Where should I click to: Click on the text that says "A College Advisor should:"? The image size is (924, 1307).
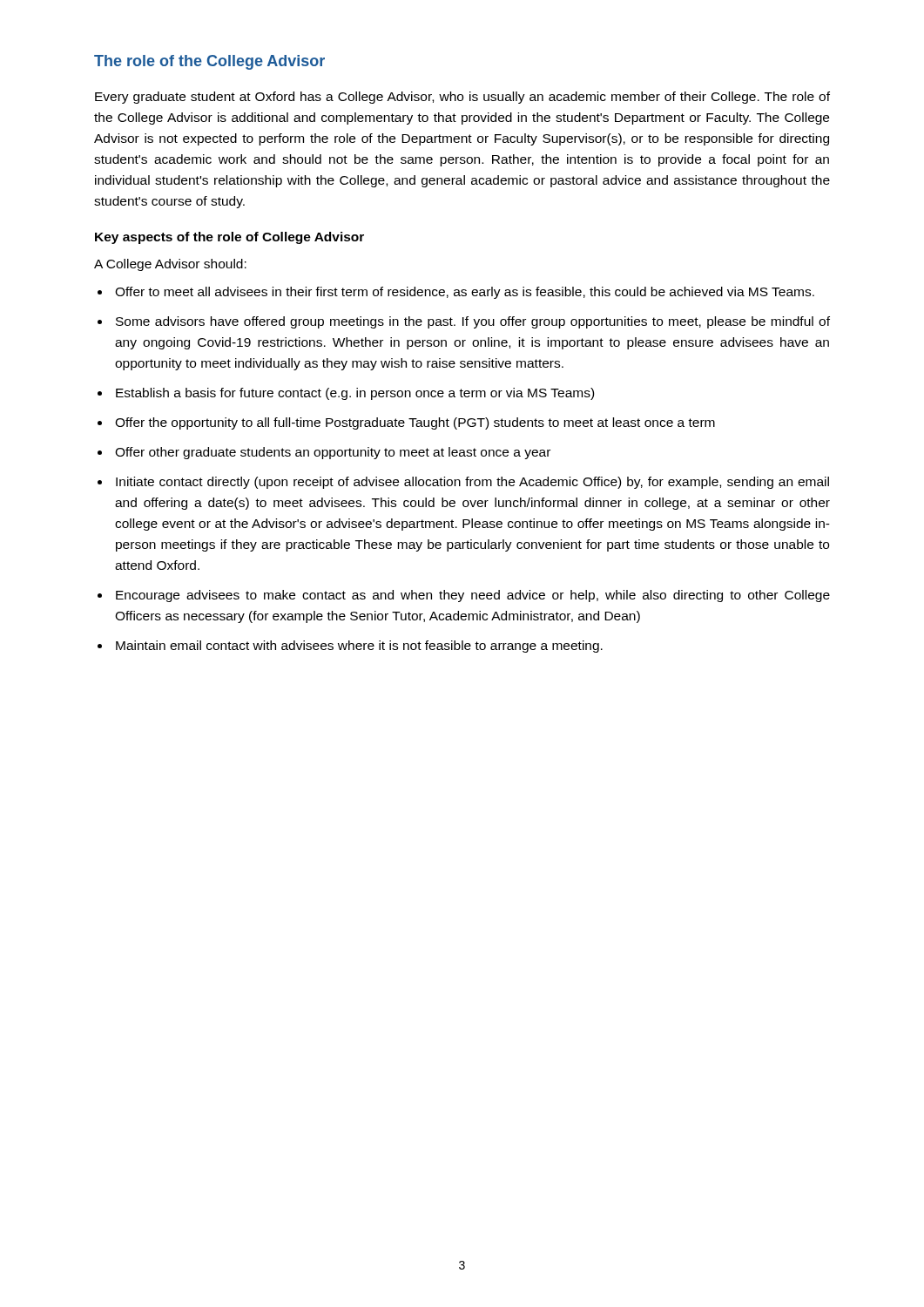point(170,265)
